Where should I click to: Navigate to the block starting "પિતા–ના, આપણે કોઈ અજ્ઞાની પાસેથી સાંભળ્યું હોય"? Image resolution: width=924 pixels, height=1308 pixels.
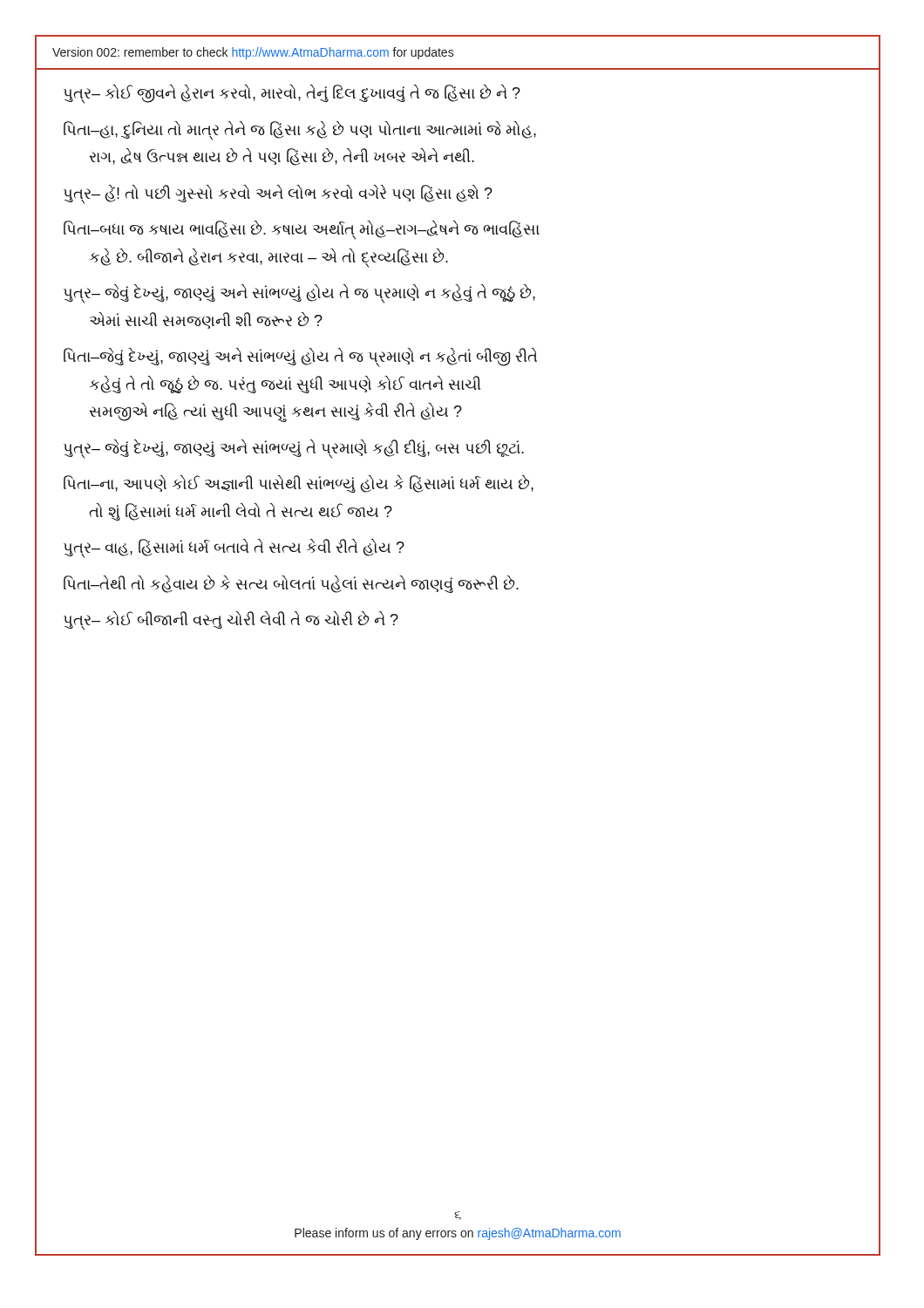(x=299, y=498)
